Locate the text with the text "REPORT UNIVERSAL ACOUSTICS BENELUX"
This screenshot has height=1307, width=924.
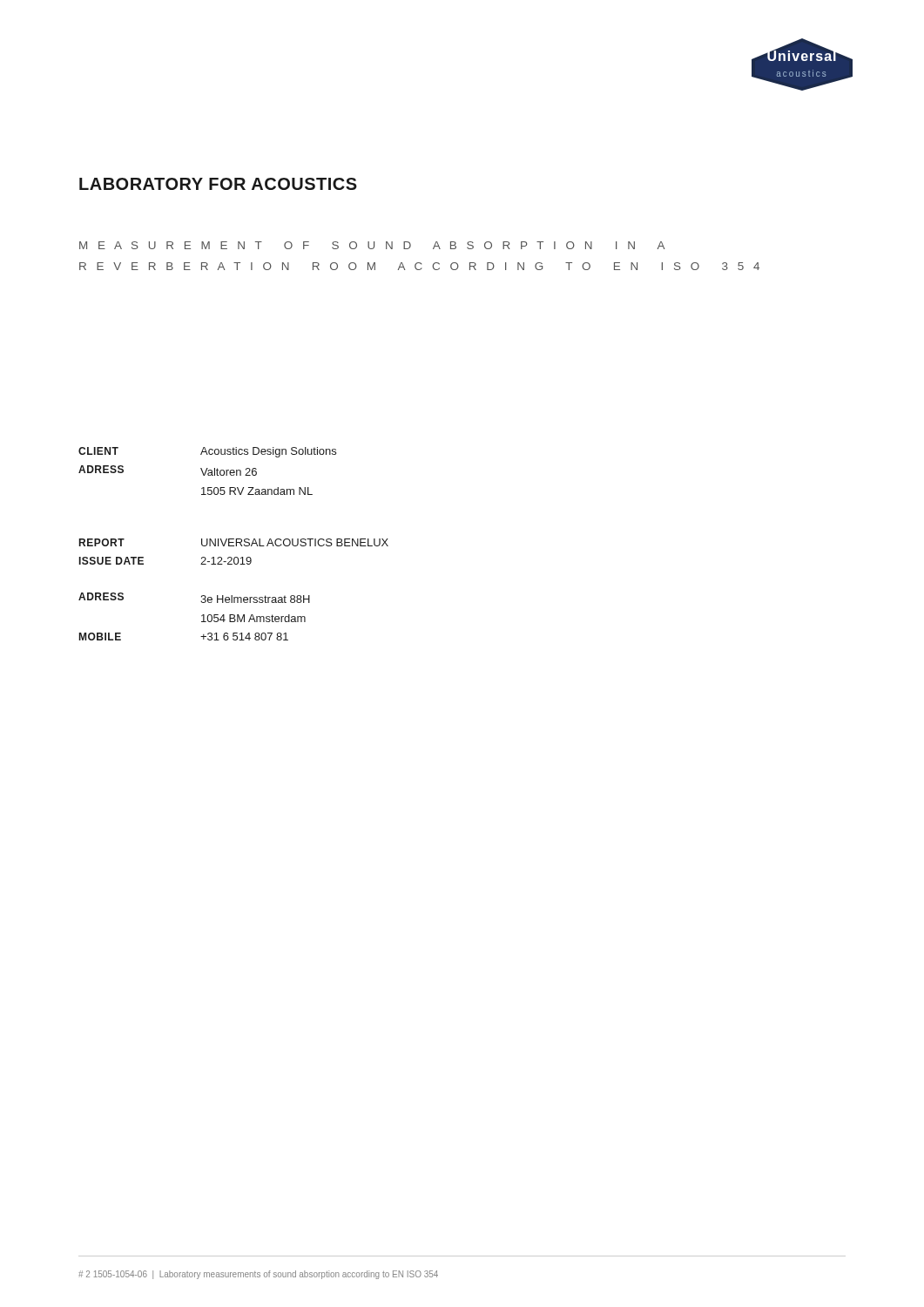click(233, 543)
